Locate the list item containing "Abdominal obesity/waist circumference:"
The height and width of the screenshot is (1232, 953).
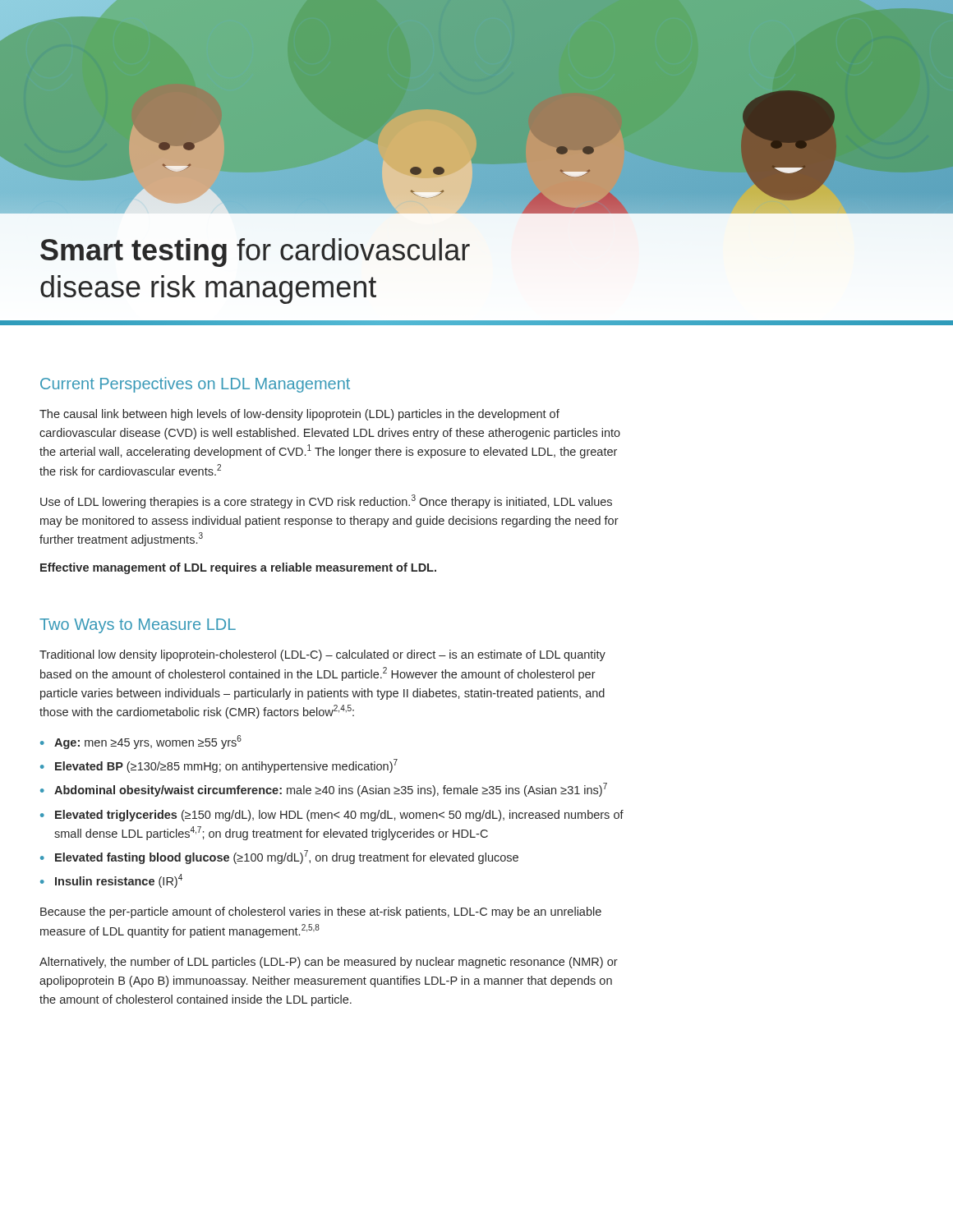(x=331, y=790)
